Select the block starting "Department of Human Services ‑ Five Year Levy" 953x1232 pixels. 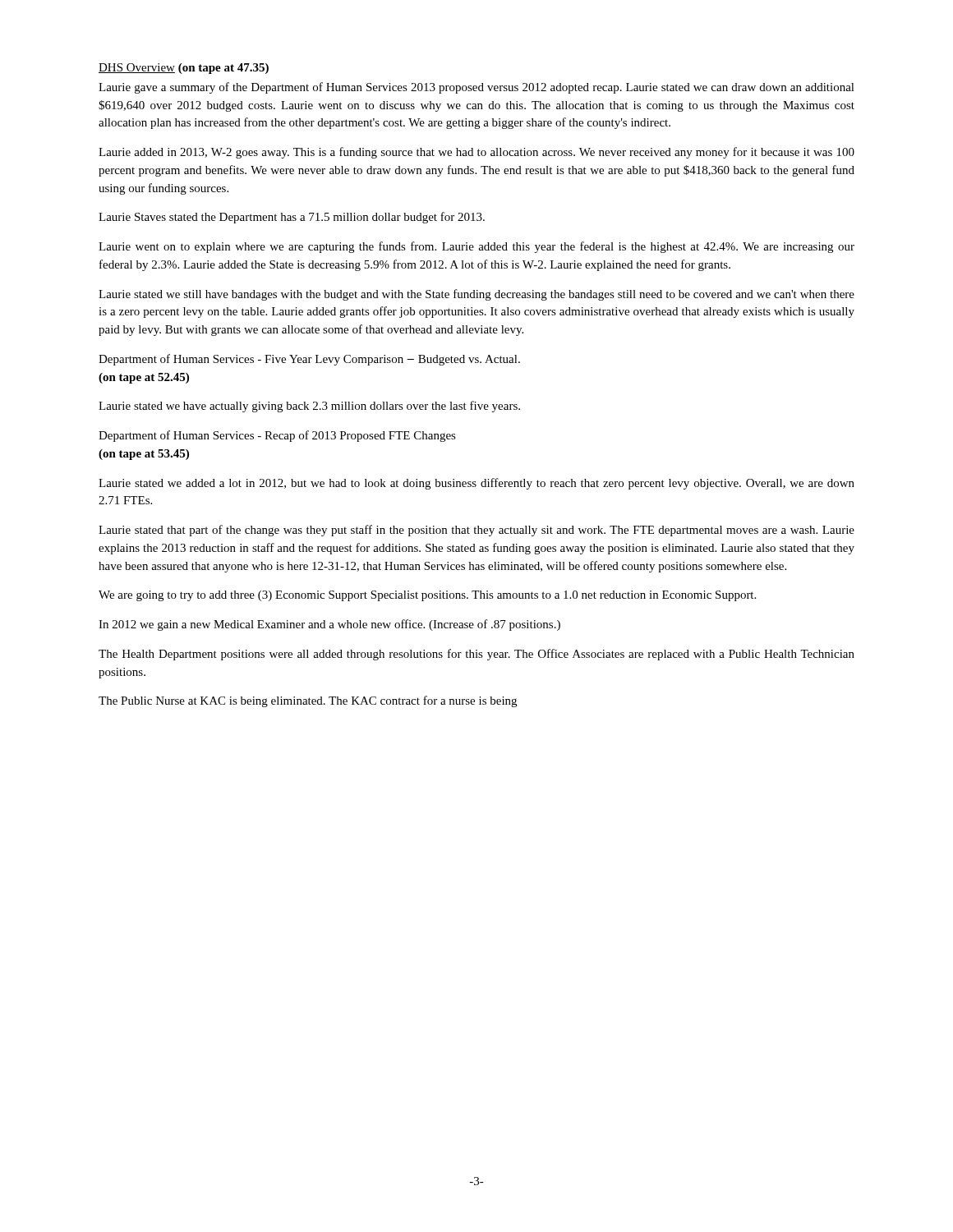pos(310,368)
